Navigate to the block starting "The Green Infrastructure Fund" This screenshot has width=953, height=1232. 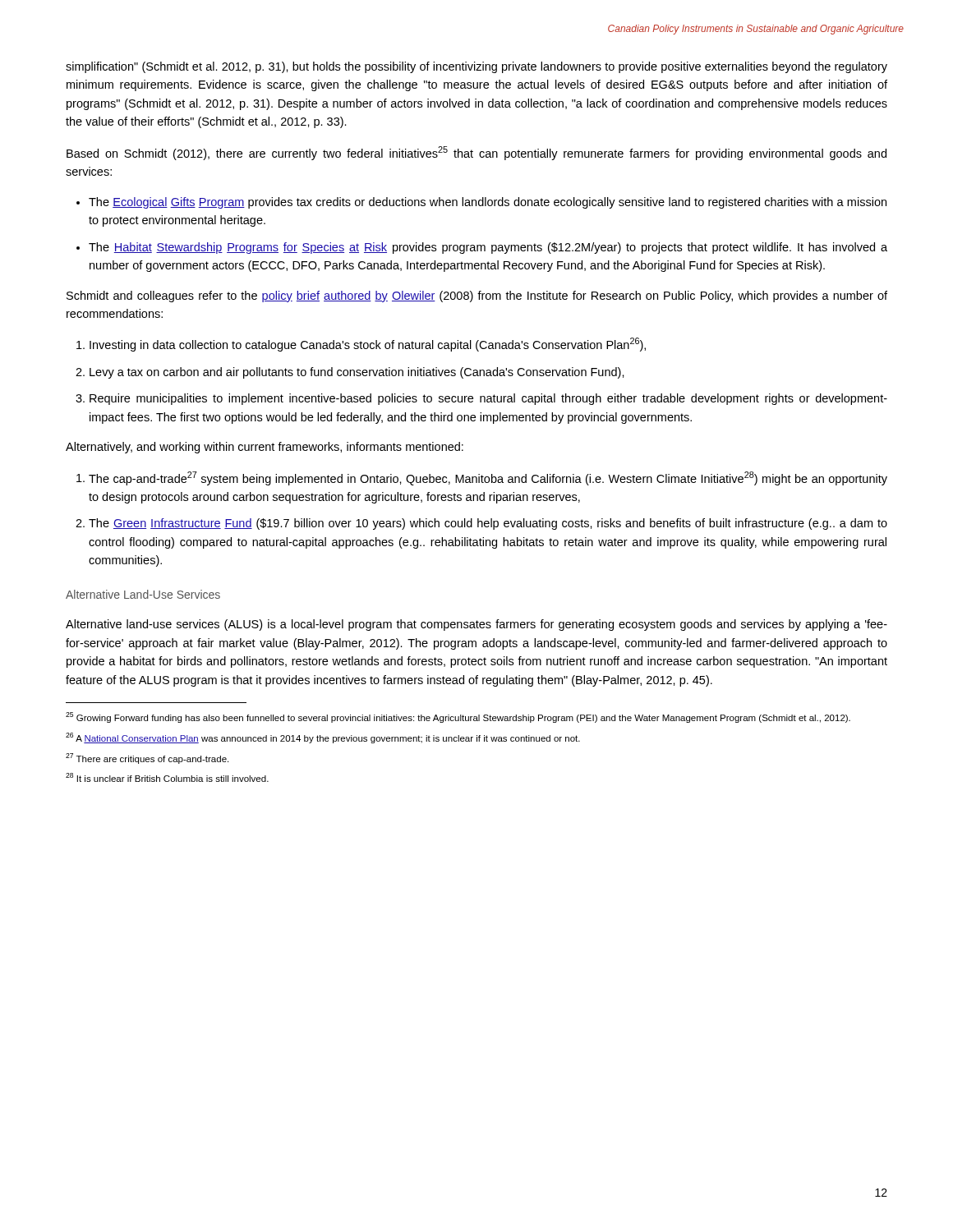[x=488, y=542]
